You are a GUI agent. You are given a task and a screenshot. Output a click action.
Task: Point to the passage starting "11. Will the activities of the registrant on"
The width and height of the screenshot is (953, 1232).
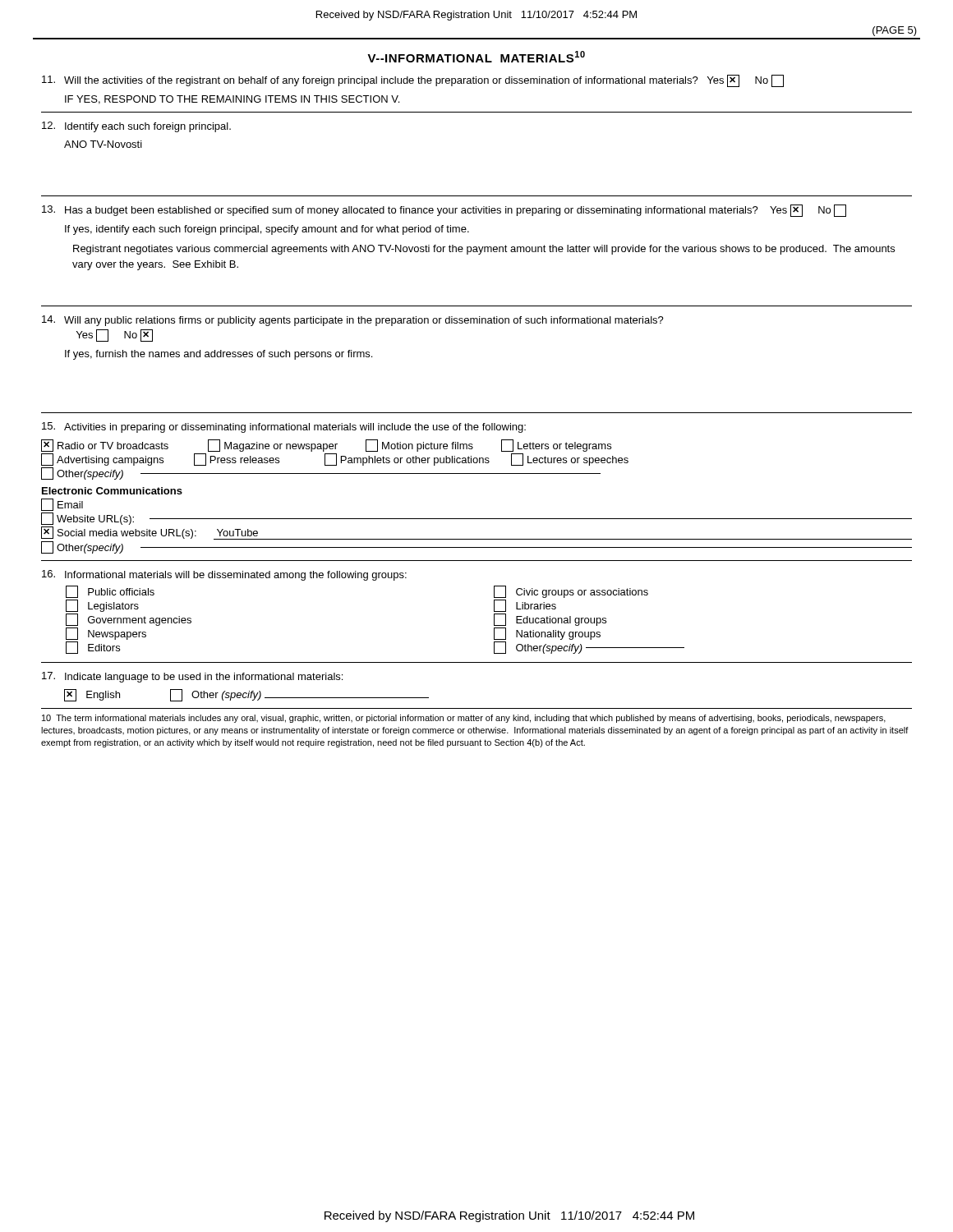476,81
